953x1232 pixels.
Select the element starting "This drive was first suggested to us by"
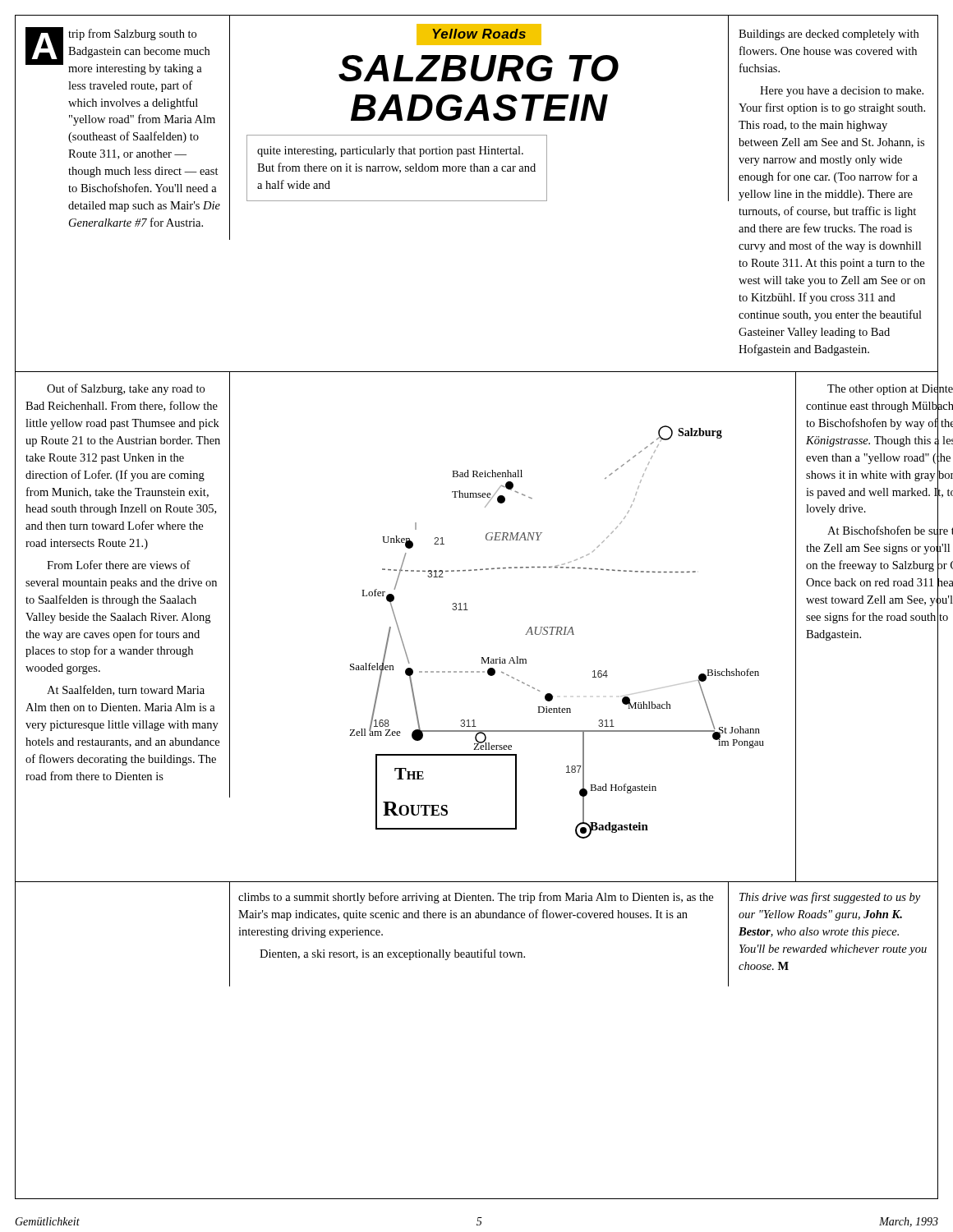[833, 932]
